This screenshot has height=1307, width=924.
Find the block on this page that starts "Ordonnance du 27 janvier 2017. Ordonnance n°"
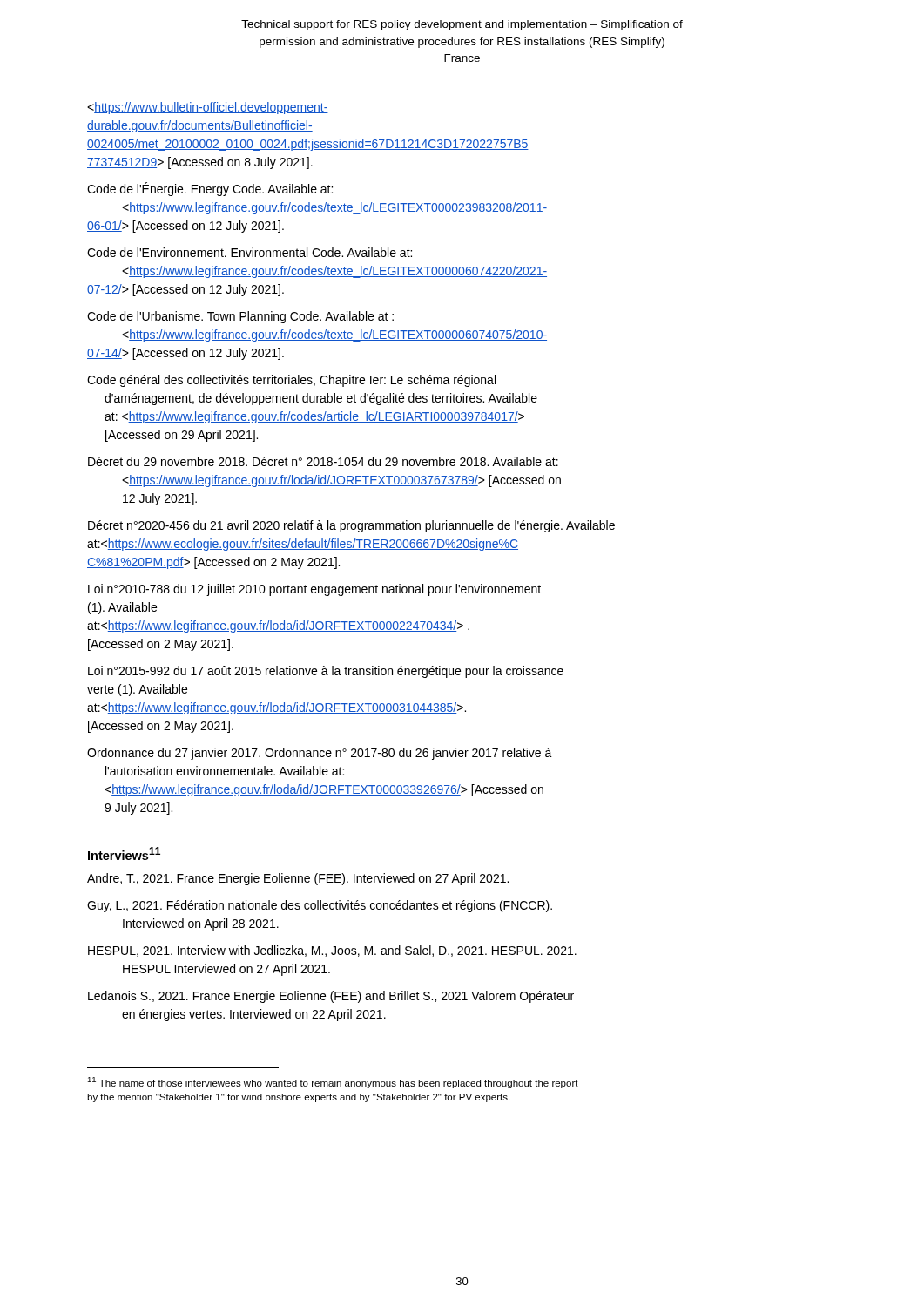coord(462,780)
